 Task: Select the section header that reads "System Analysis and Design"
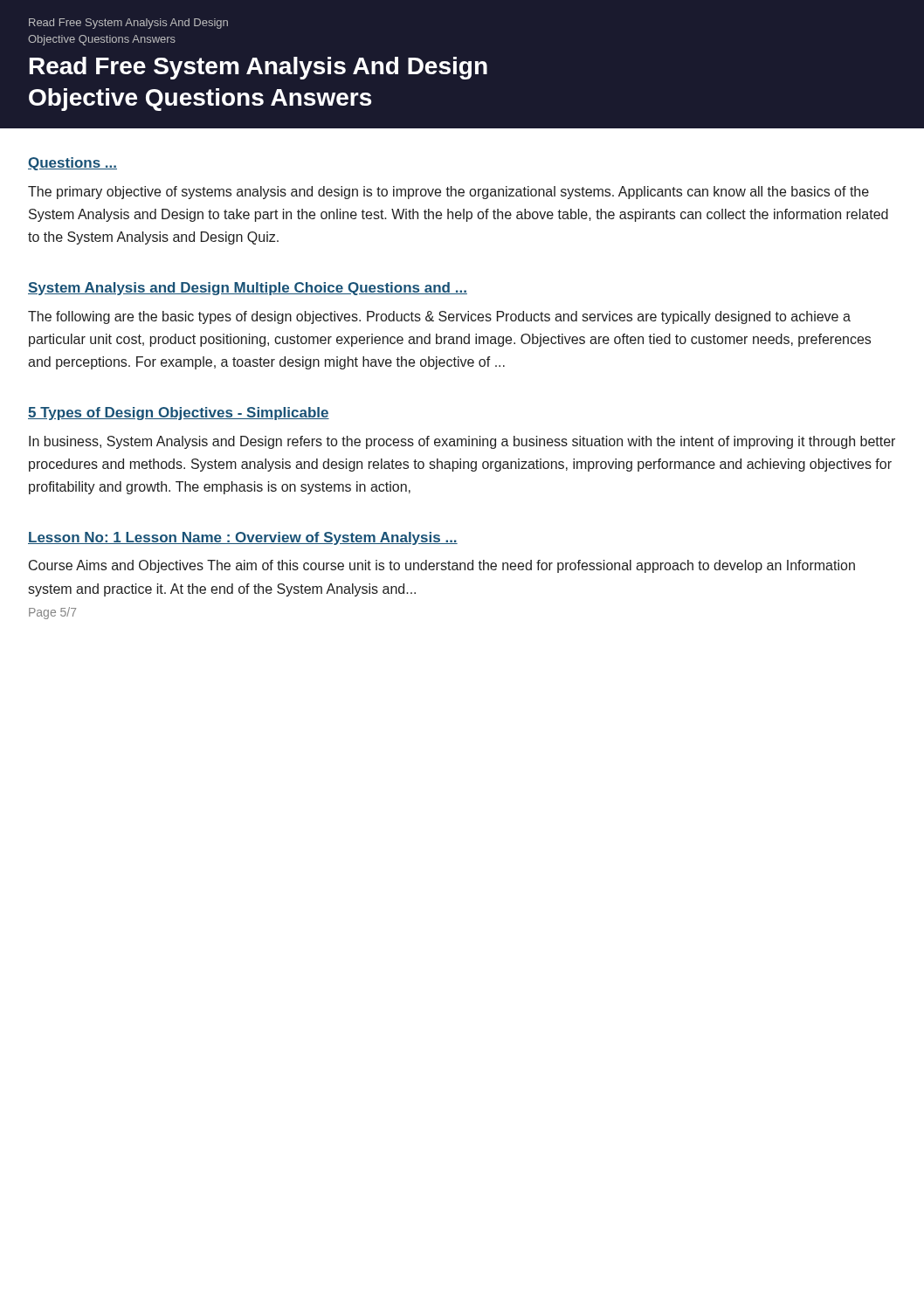[x=248, y=288]
